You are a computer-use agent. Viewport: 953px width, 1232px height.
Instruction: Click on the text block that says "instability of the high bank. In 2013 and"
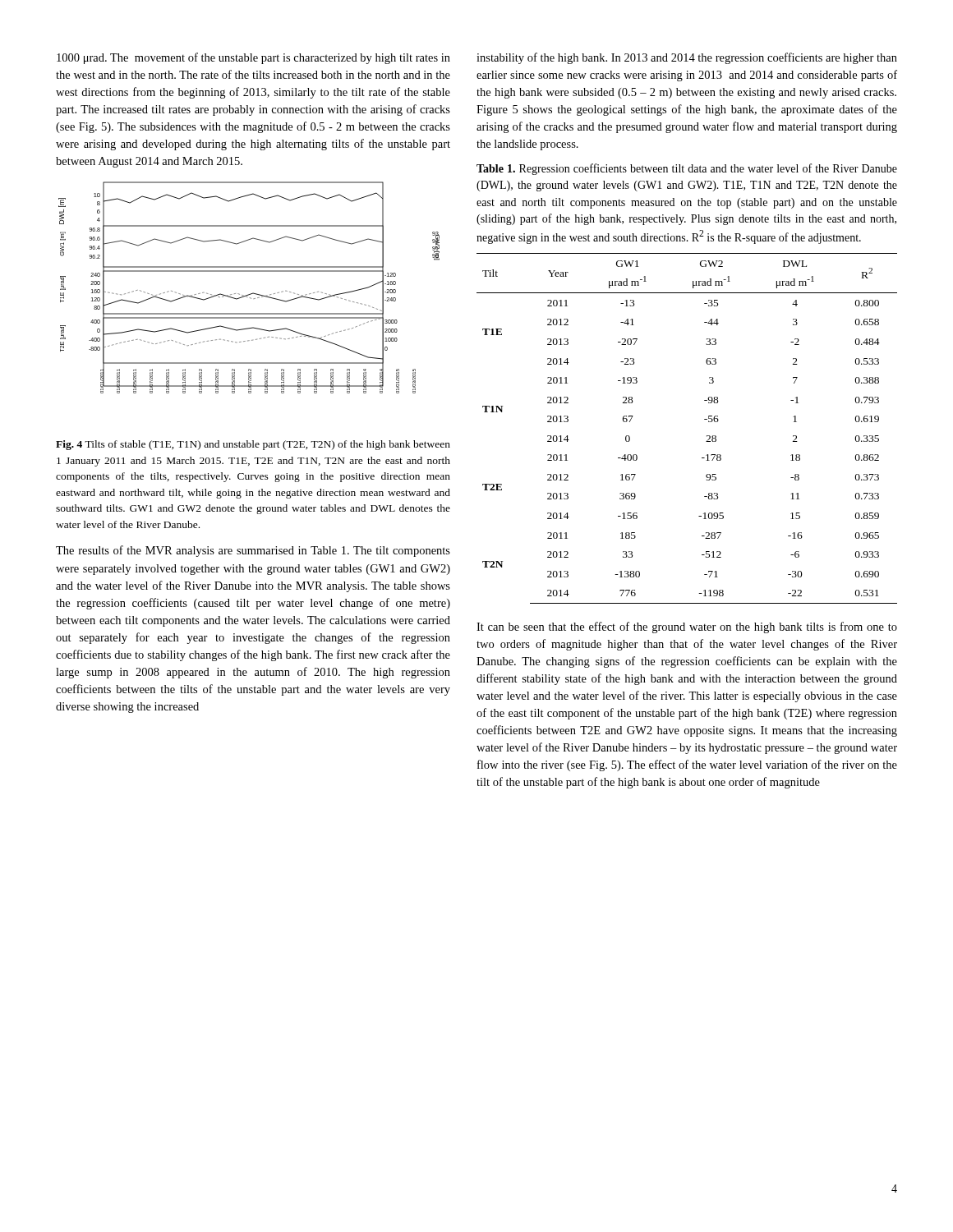[x=687, y=101]
